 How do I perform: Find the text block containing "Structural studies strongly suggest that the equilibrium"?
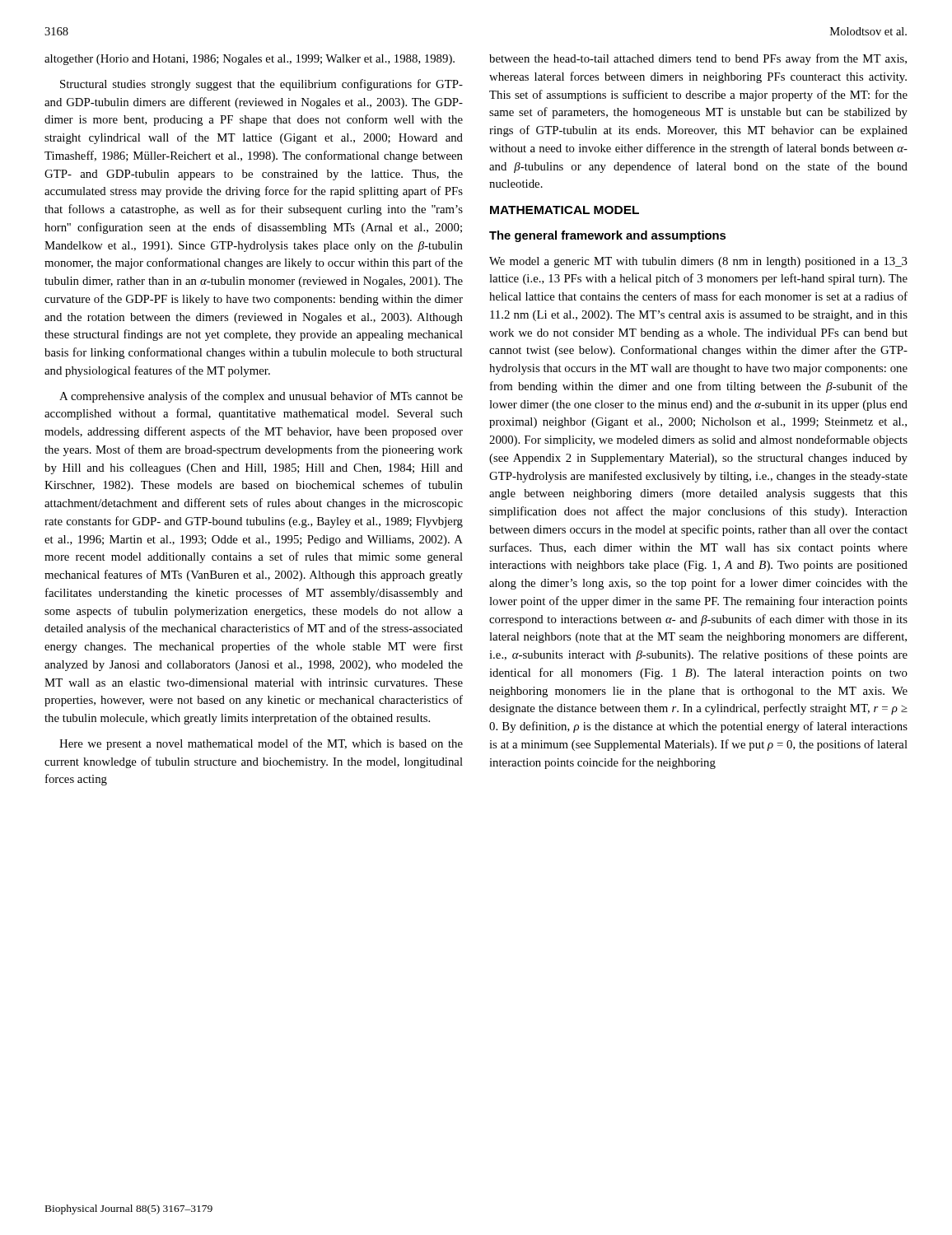pyautogui.click(x=254, y=227)
